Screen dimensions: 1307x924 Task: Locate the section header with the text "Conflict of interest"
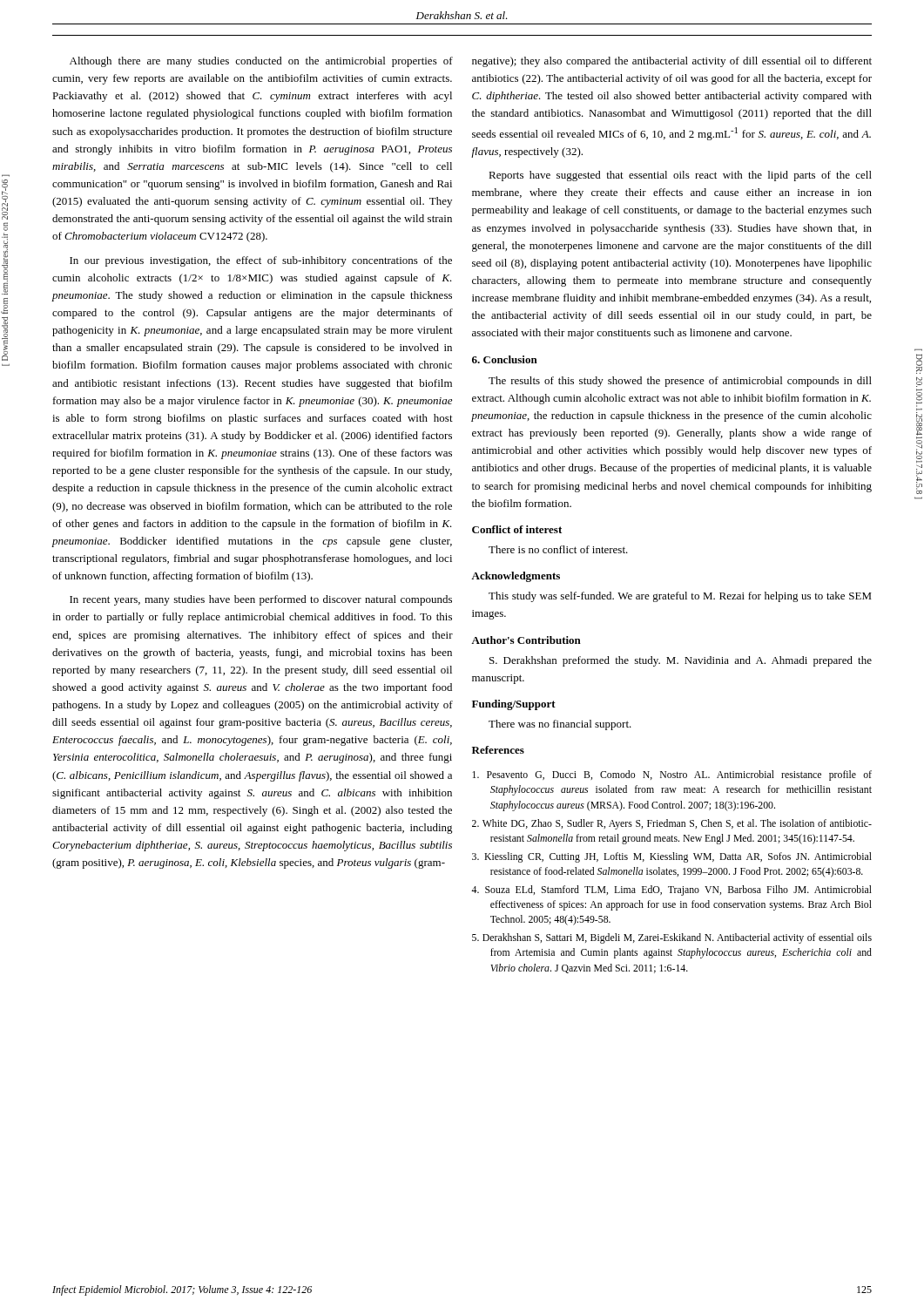(x=517, y=529)
